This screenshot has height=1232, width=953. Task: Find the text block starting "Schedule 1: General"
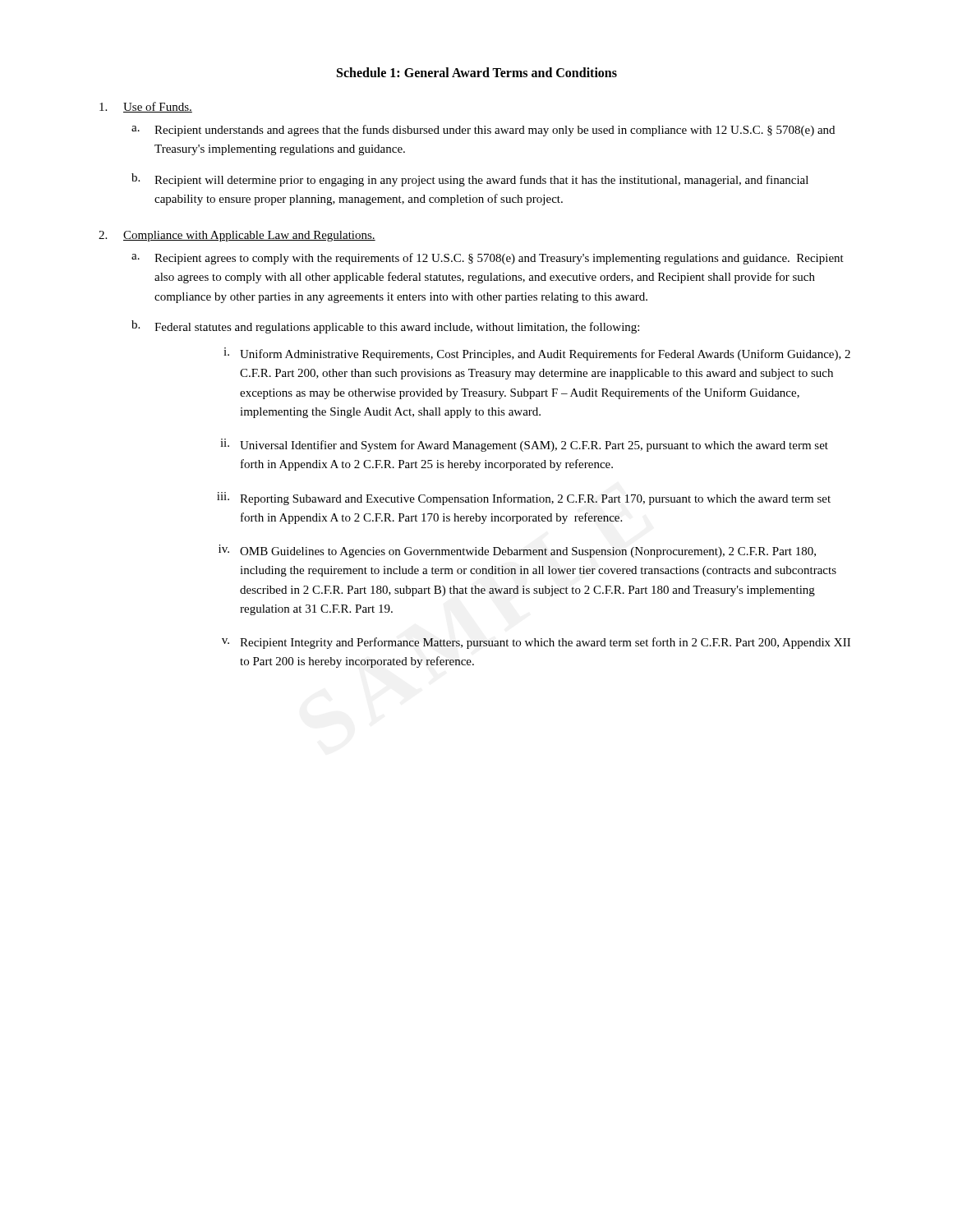pos(476,73)
